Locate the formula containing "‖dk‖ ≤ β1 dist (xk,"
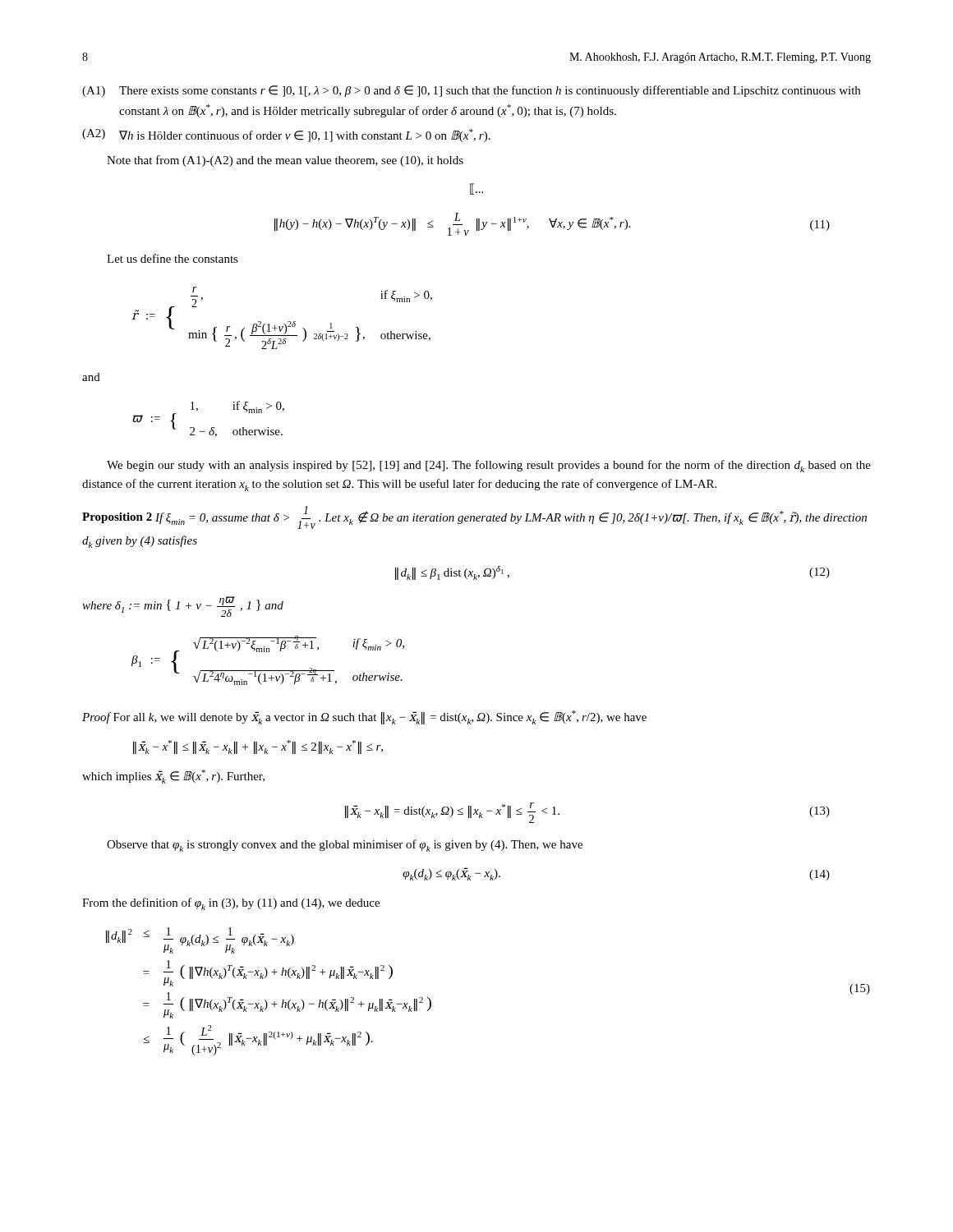953x1232 pixels. click(x=476, y=572)
